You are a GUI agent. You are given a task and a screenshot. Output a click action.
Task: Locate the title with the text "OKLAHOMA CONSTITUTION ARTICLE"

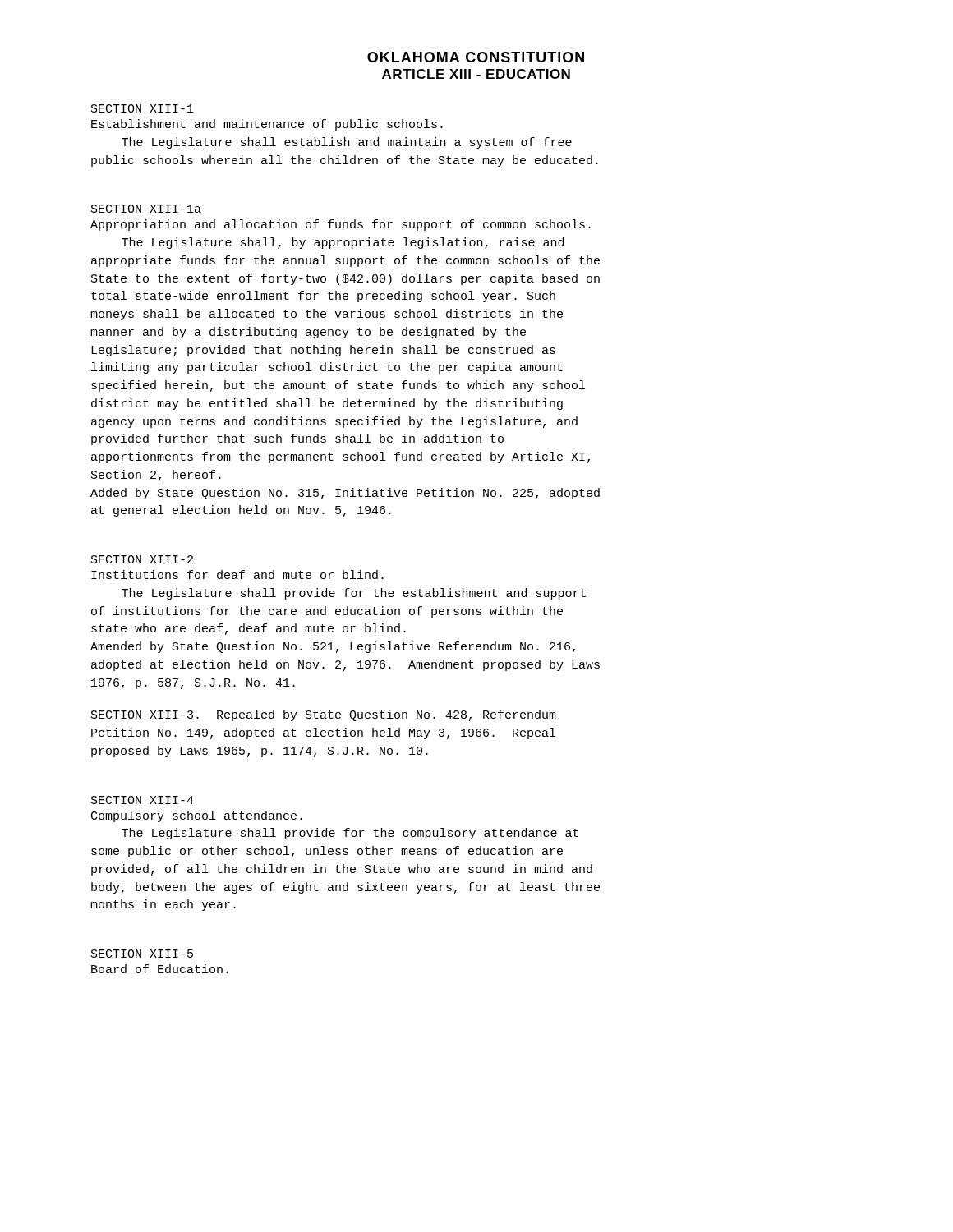pyautogui.click(x=476, y=66)
